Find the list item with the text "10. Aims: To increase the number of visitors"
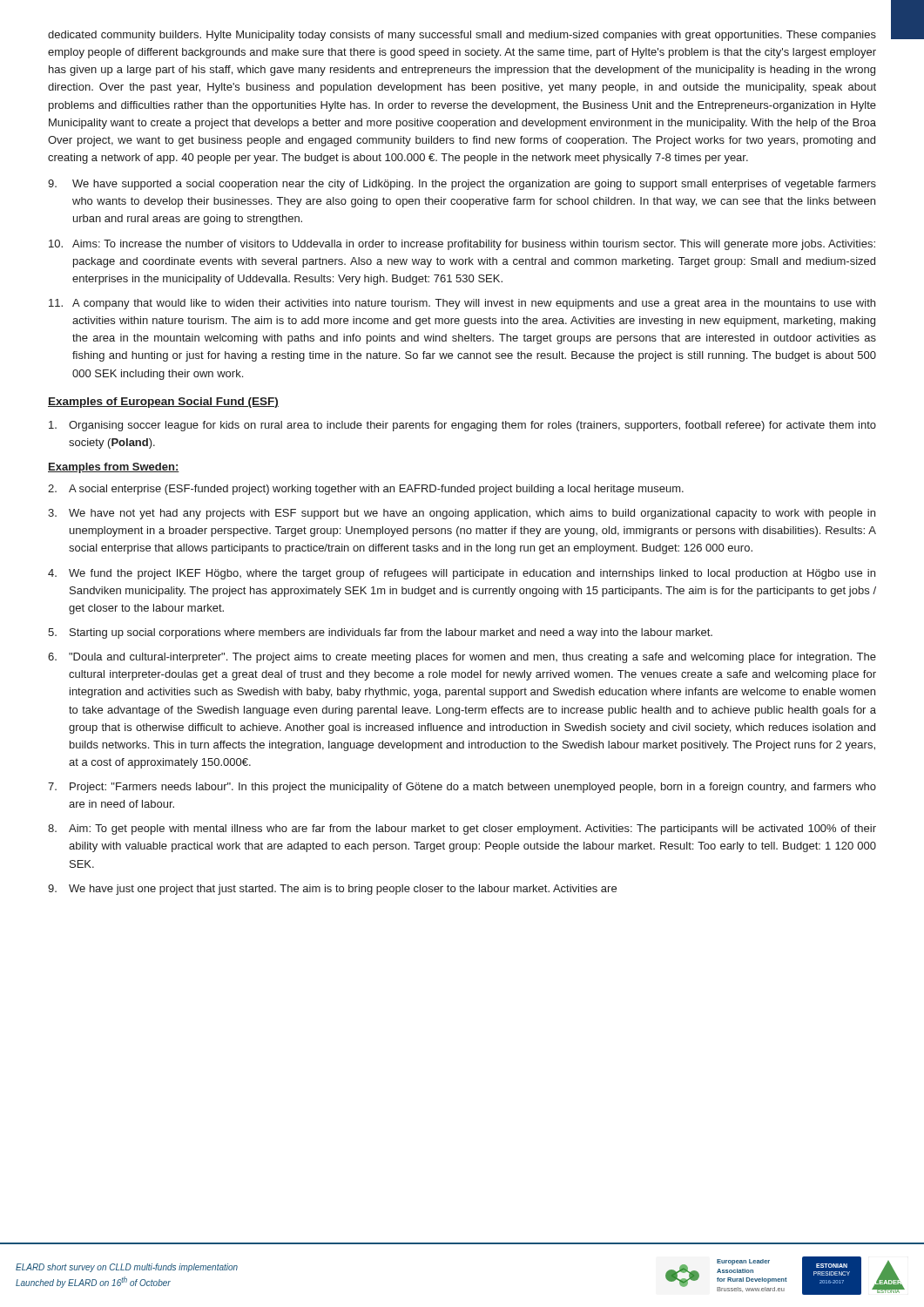Image resolution: width=924 pixels, height=1307 pixels. [462, 261]
